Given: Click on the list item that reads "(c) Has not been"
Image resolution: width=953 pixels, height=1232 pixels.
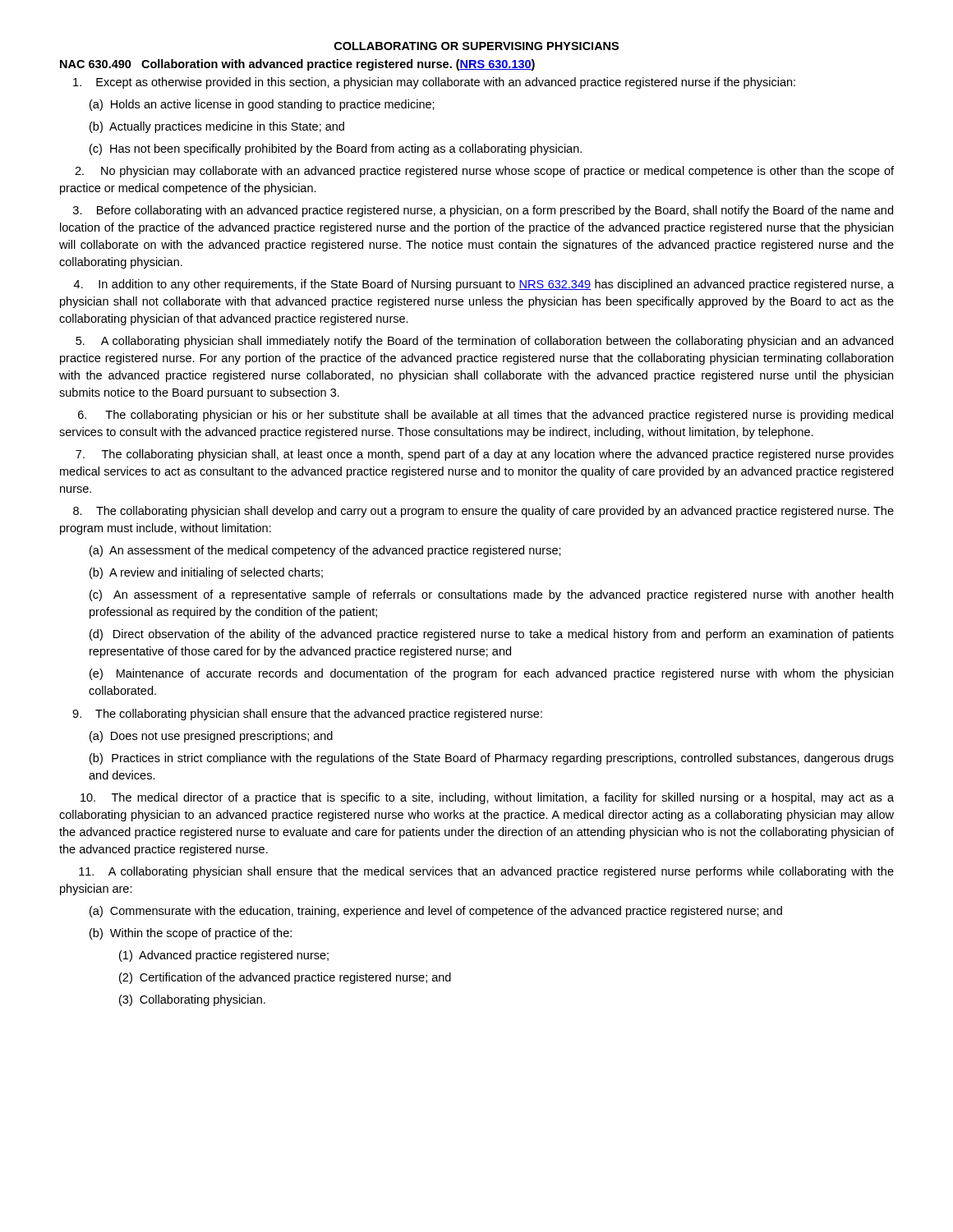Looking at the screenshot, I should pos(336,149).
